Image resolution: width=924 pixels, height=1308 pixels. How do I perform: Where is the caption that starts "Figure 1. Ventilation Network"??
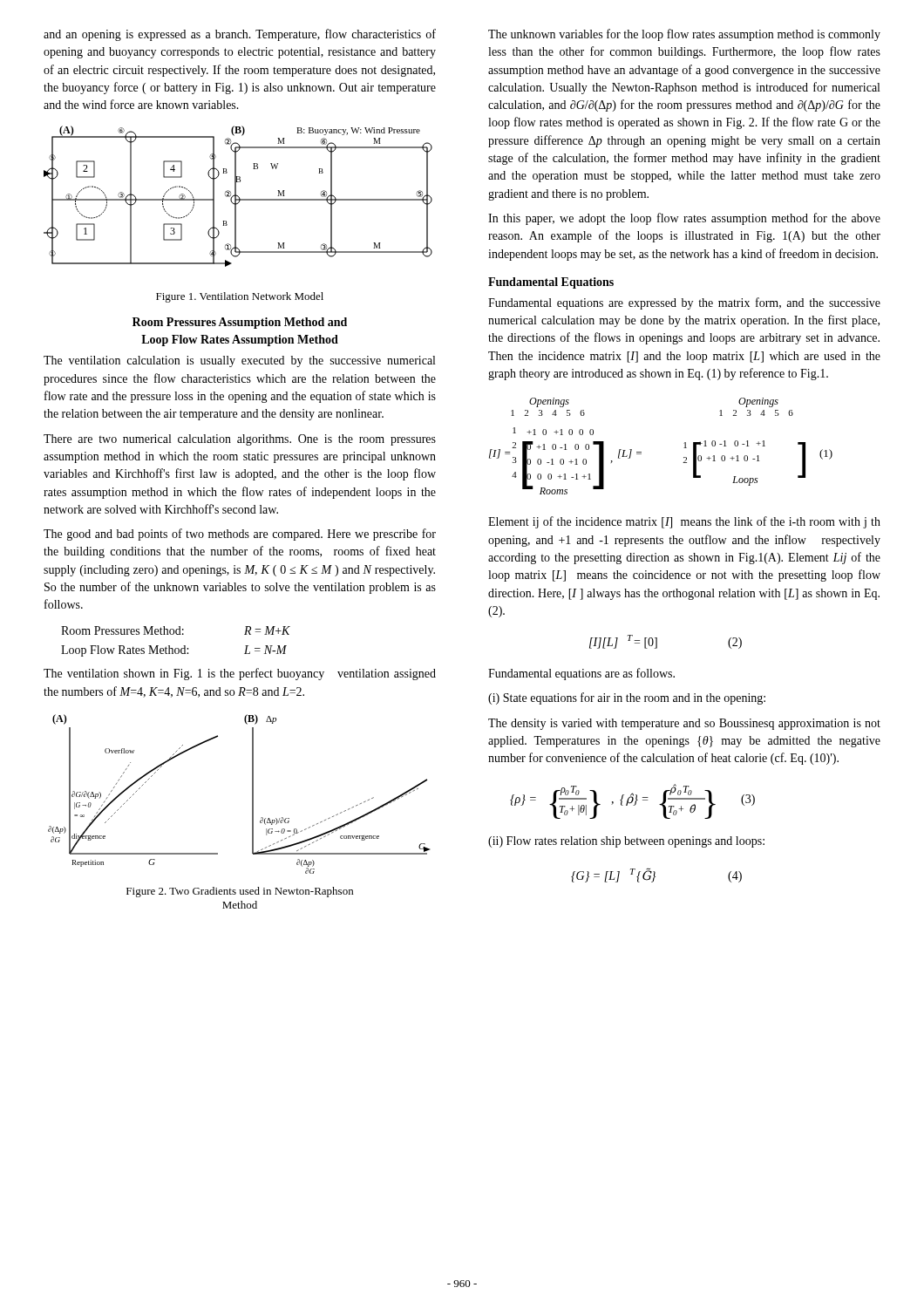[240, 297]
